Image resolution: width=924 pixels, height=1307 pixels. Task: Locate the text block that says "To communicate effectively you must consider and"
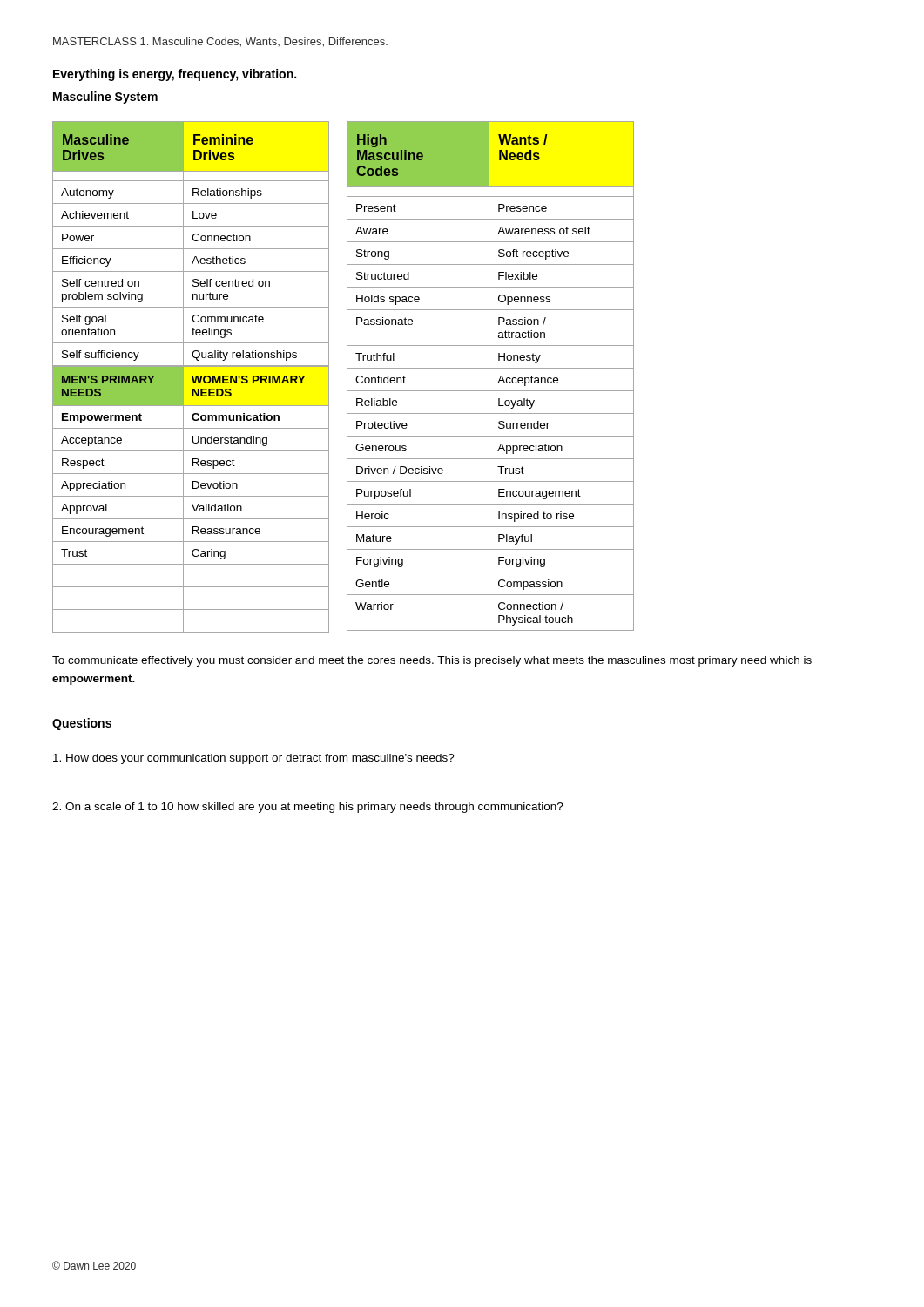point(432,669)
